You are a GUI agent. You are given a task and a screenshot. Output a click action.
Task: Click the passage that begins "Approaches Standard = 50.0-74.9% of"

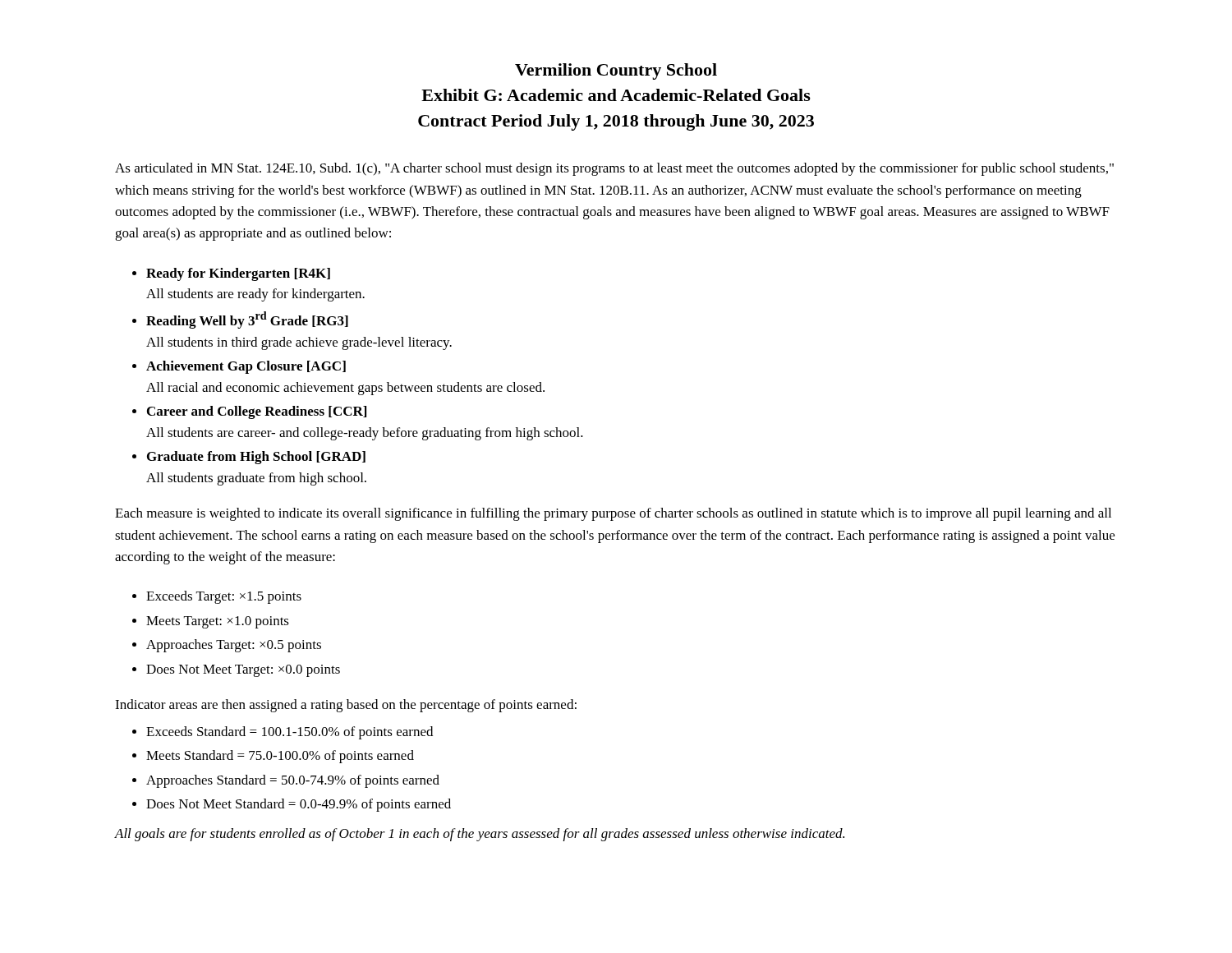click(293, 780)
